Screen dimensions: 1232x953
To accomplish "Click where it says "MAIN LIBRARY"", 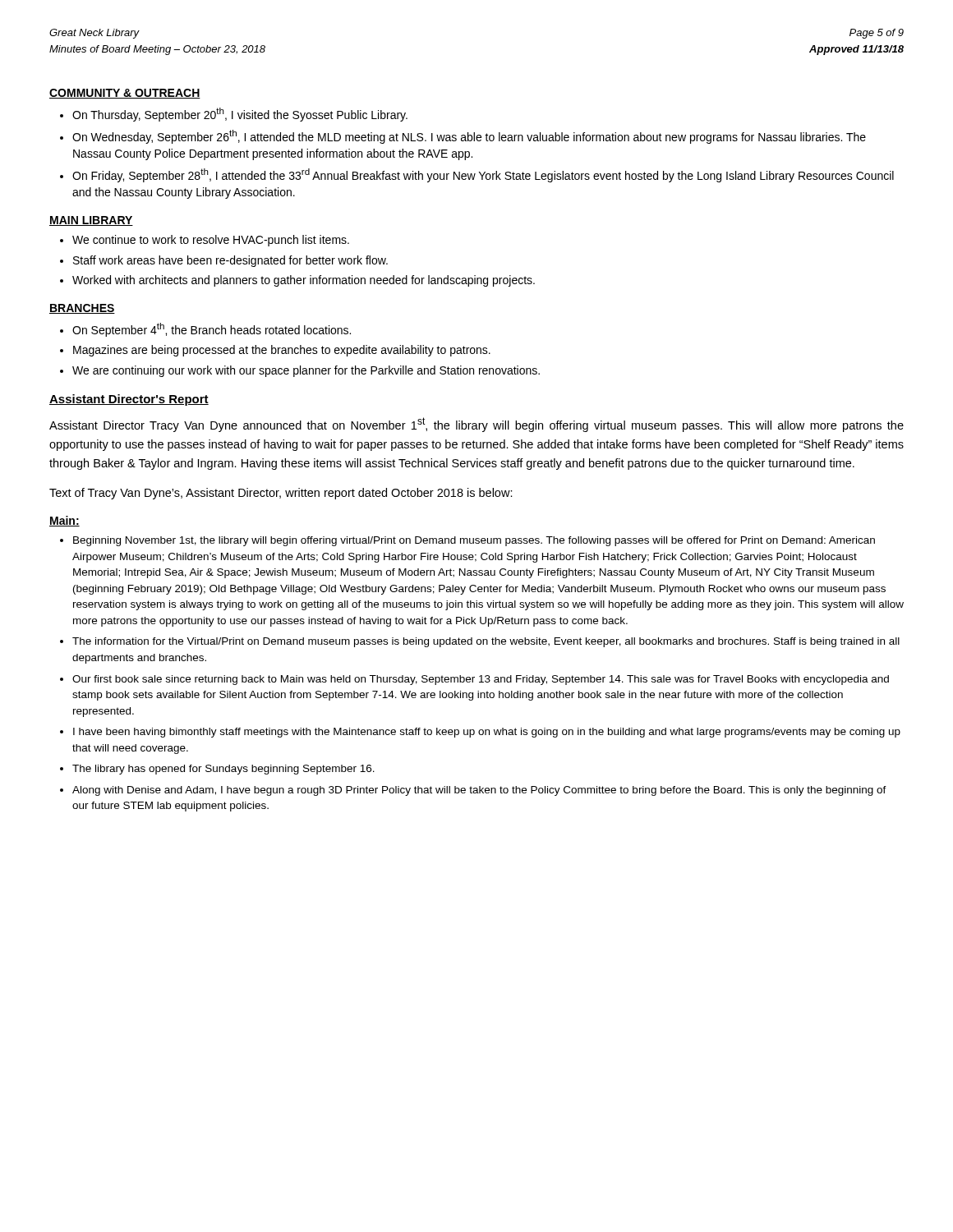I will pyautogui.click(x=91, y=220).
